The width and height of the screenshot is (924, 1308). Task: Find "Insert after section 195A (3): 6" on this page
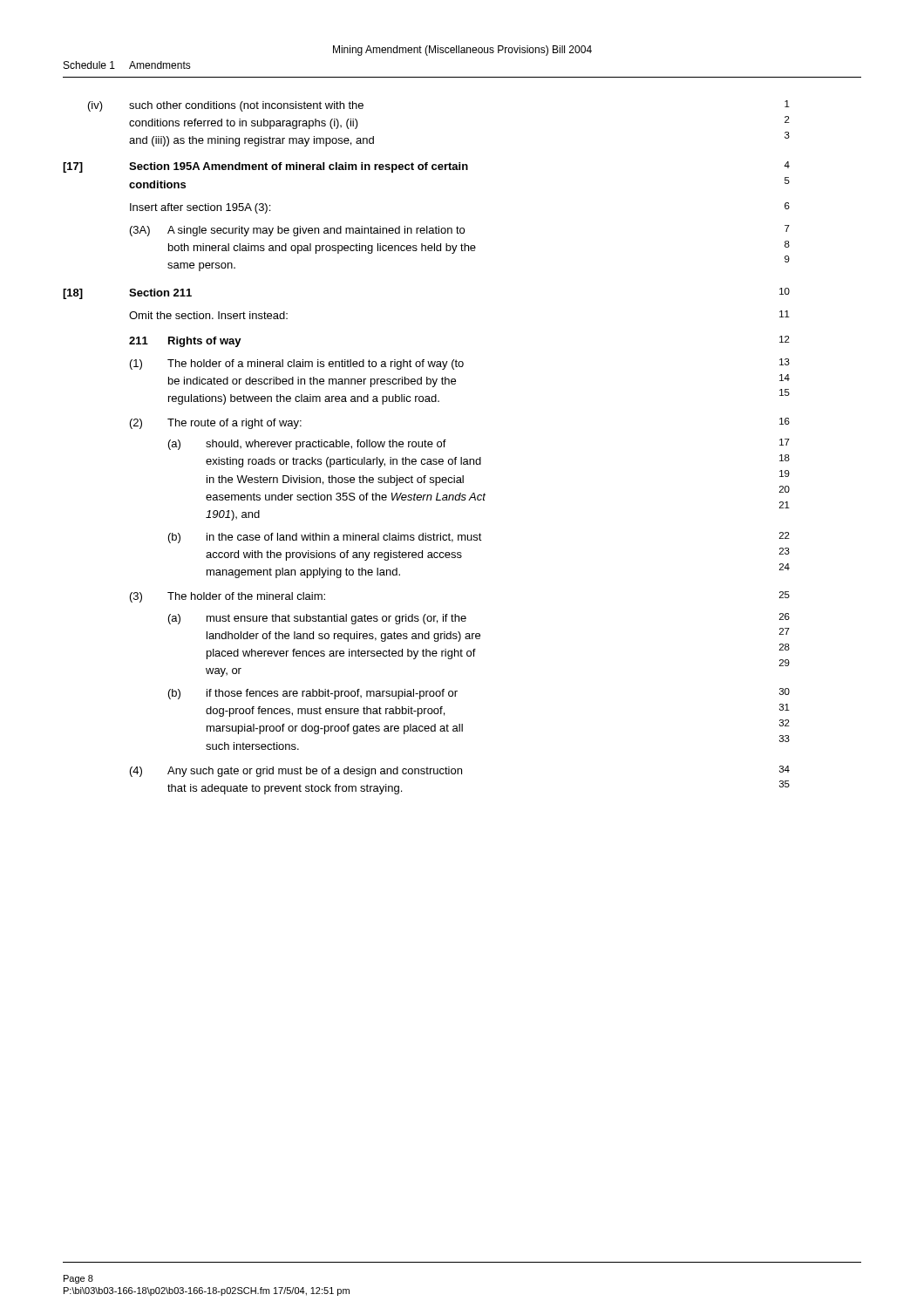[205, 208]
